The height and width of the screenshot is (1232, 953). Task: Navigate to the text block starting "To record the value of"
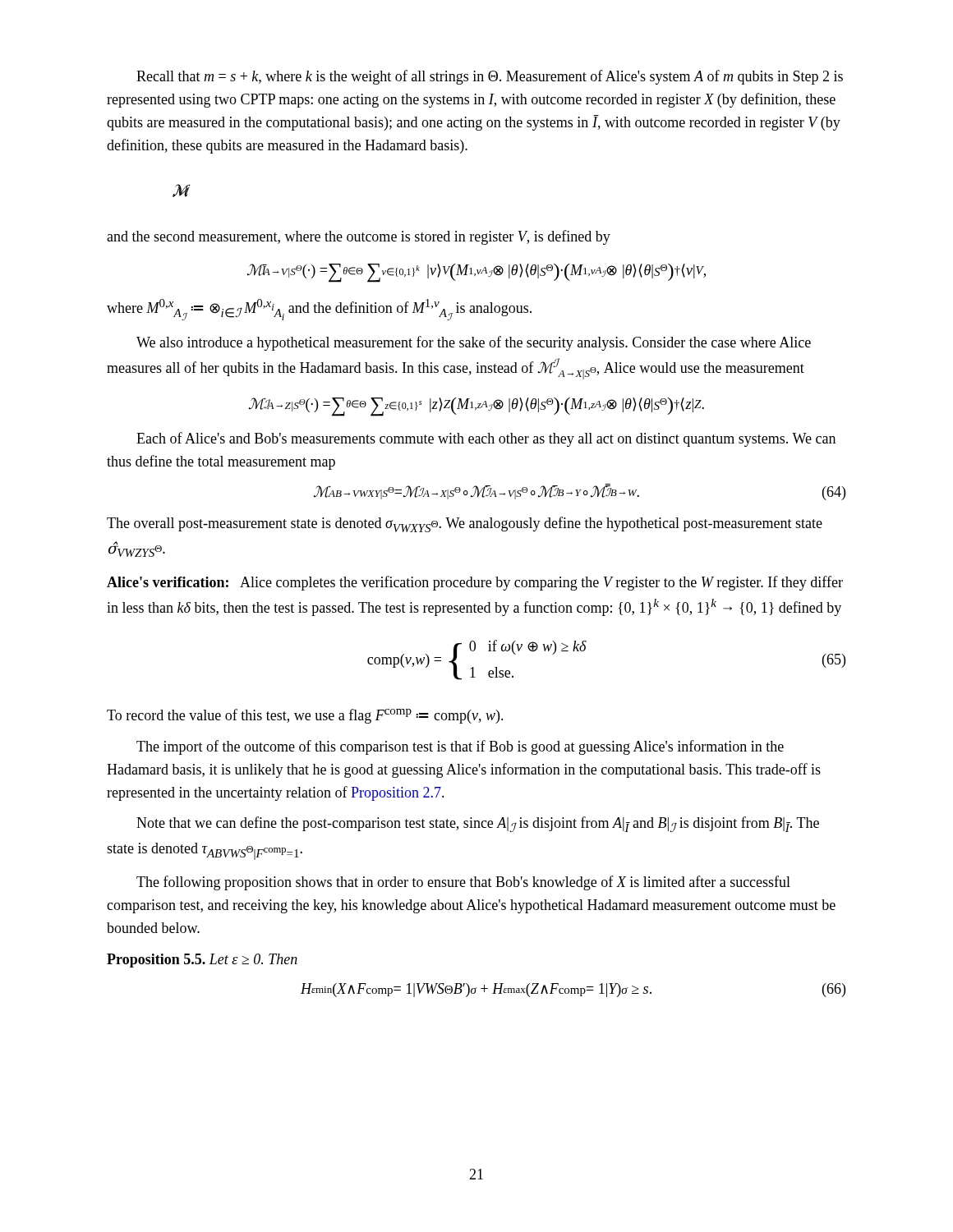(x=476, y=821)
